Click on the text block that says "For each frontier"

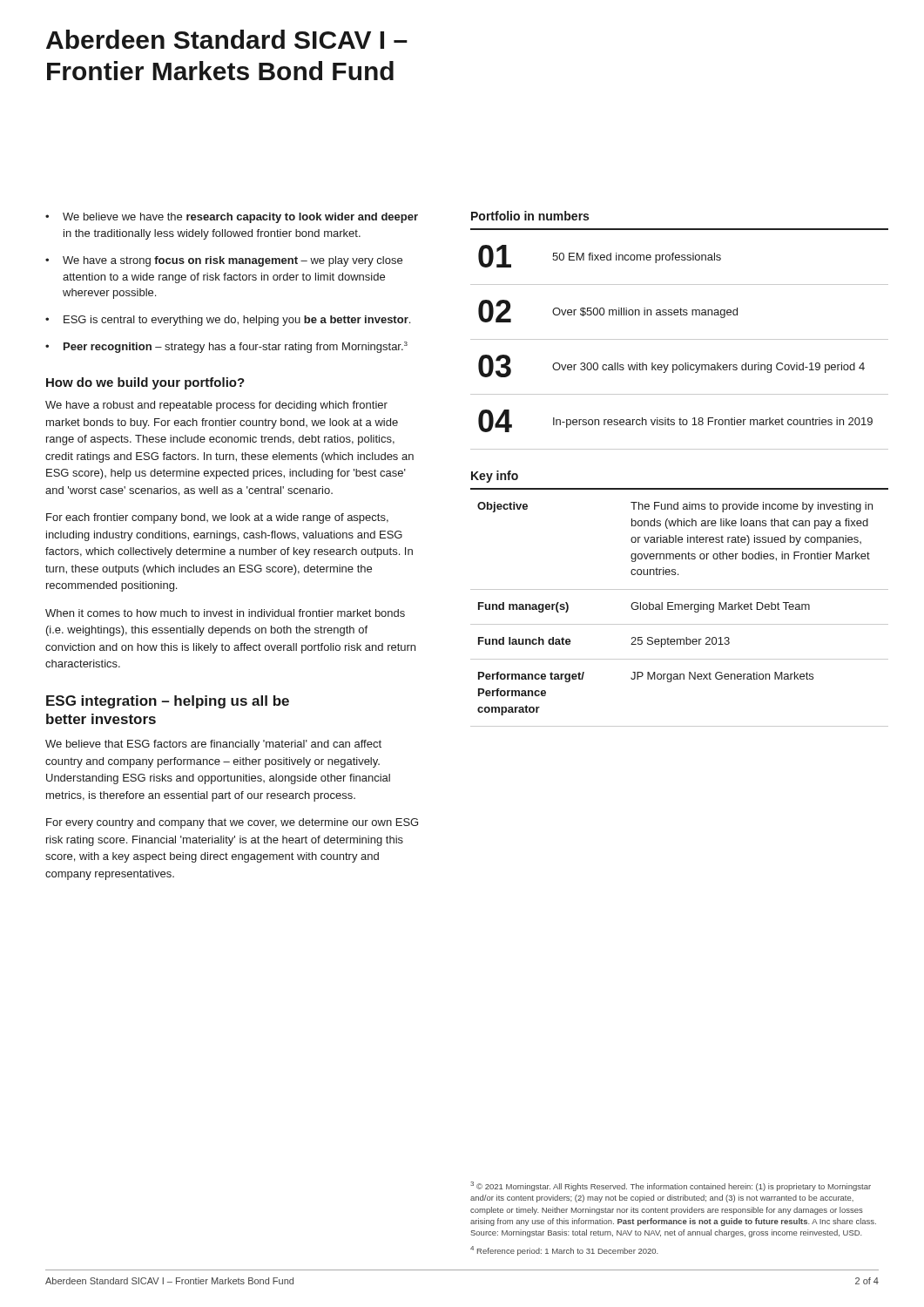tap(229, 551)
